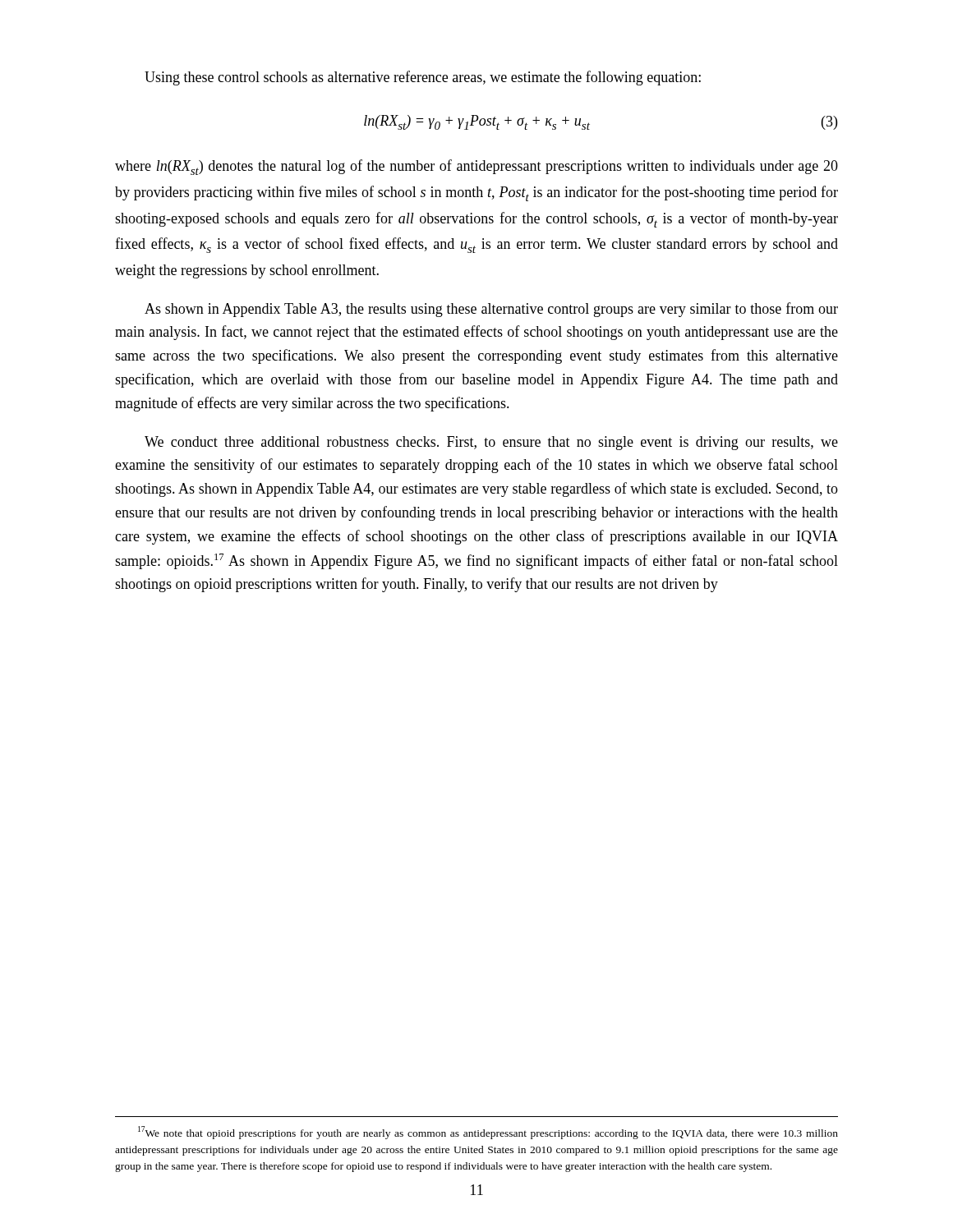The image size is (953, 1232).
Task: Select the formula
Action: pos(601,122)
